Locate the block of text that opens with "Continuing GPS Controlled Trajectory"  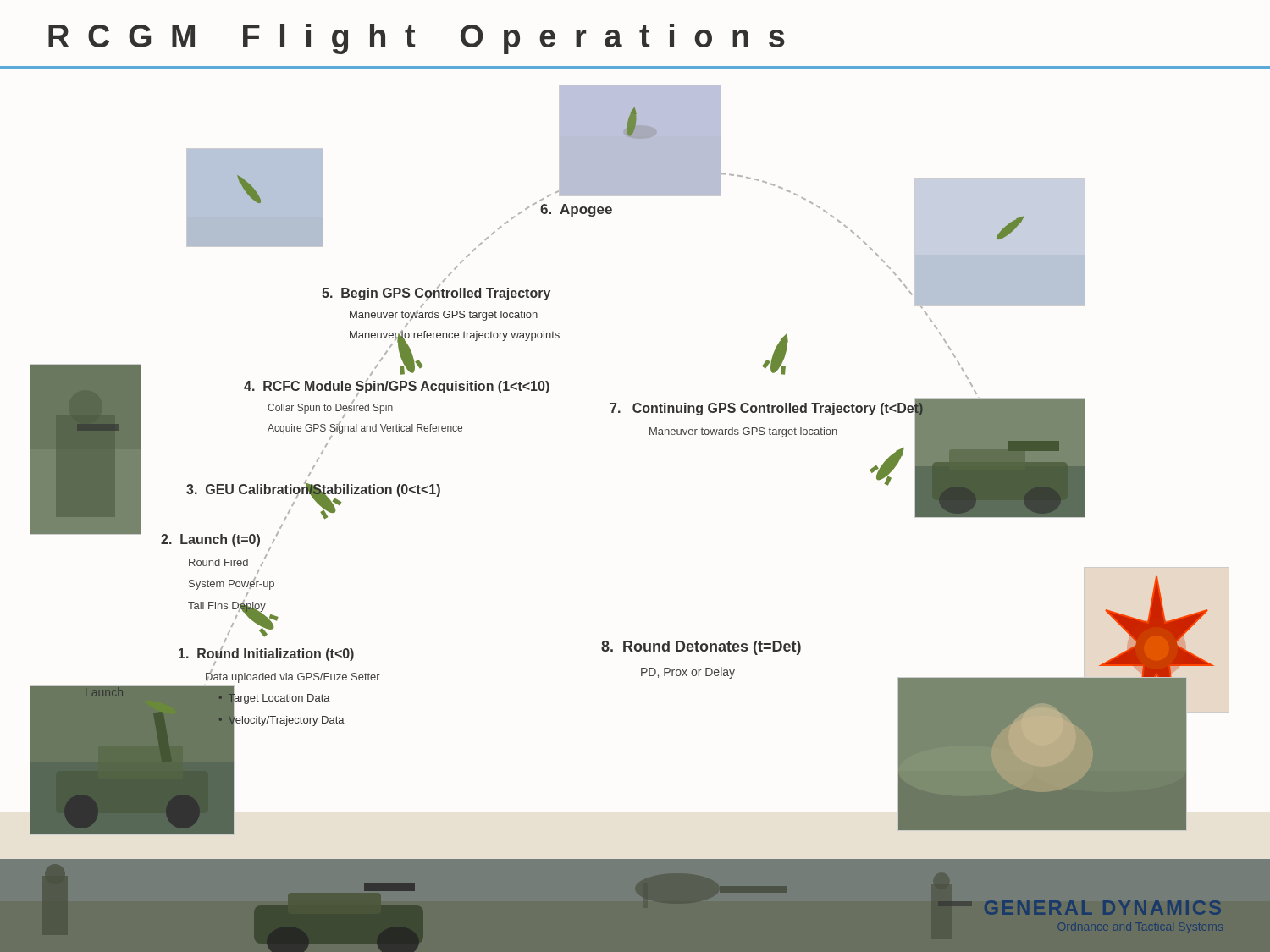[x=766, y=419]
